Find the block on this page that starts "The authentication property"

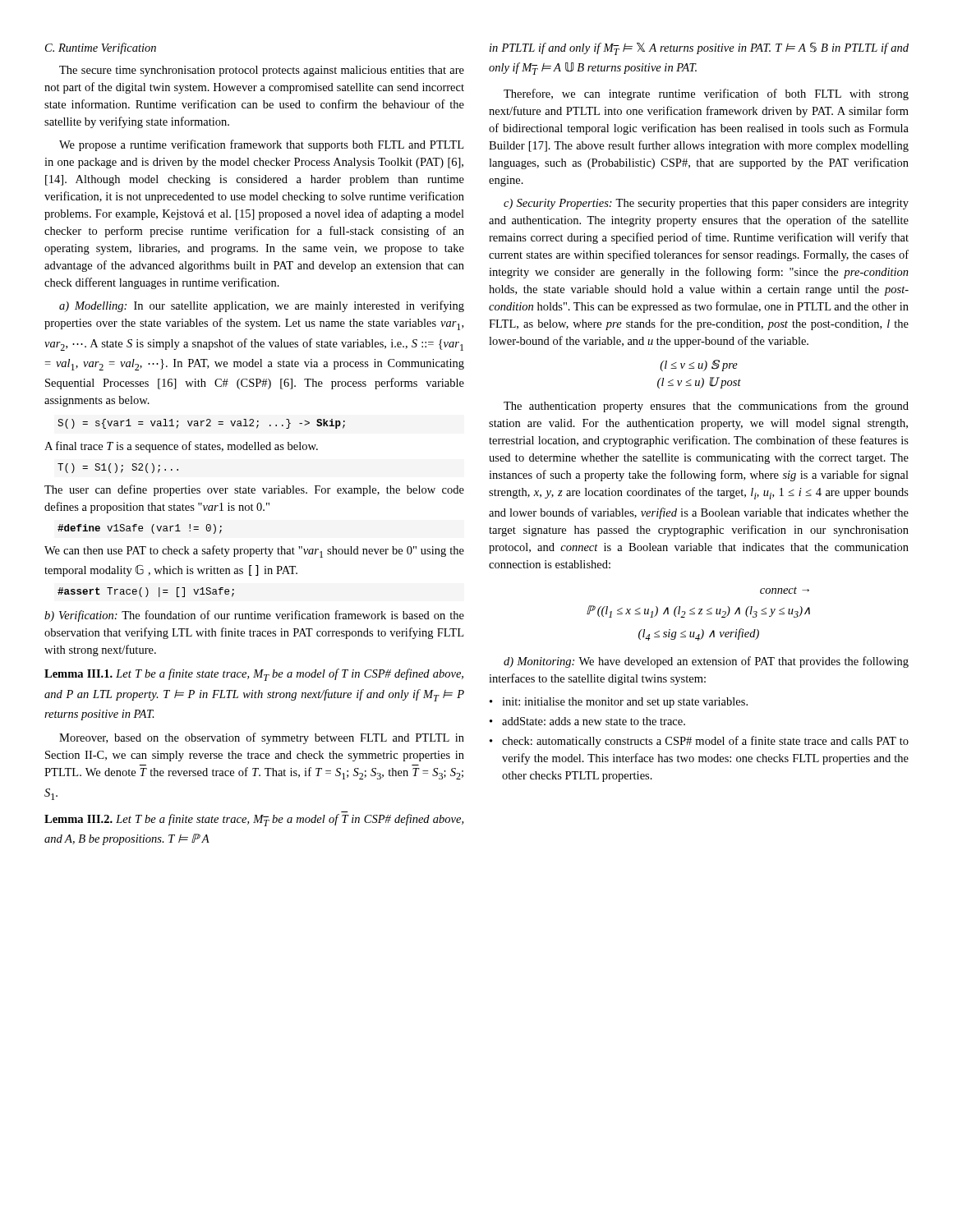(699, 485)
